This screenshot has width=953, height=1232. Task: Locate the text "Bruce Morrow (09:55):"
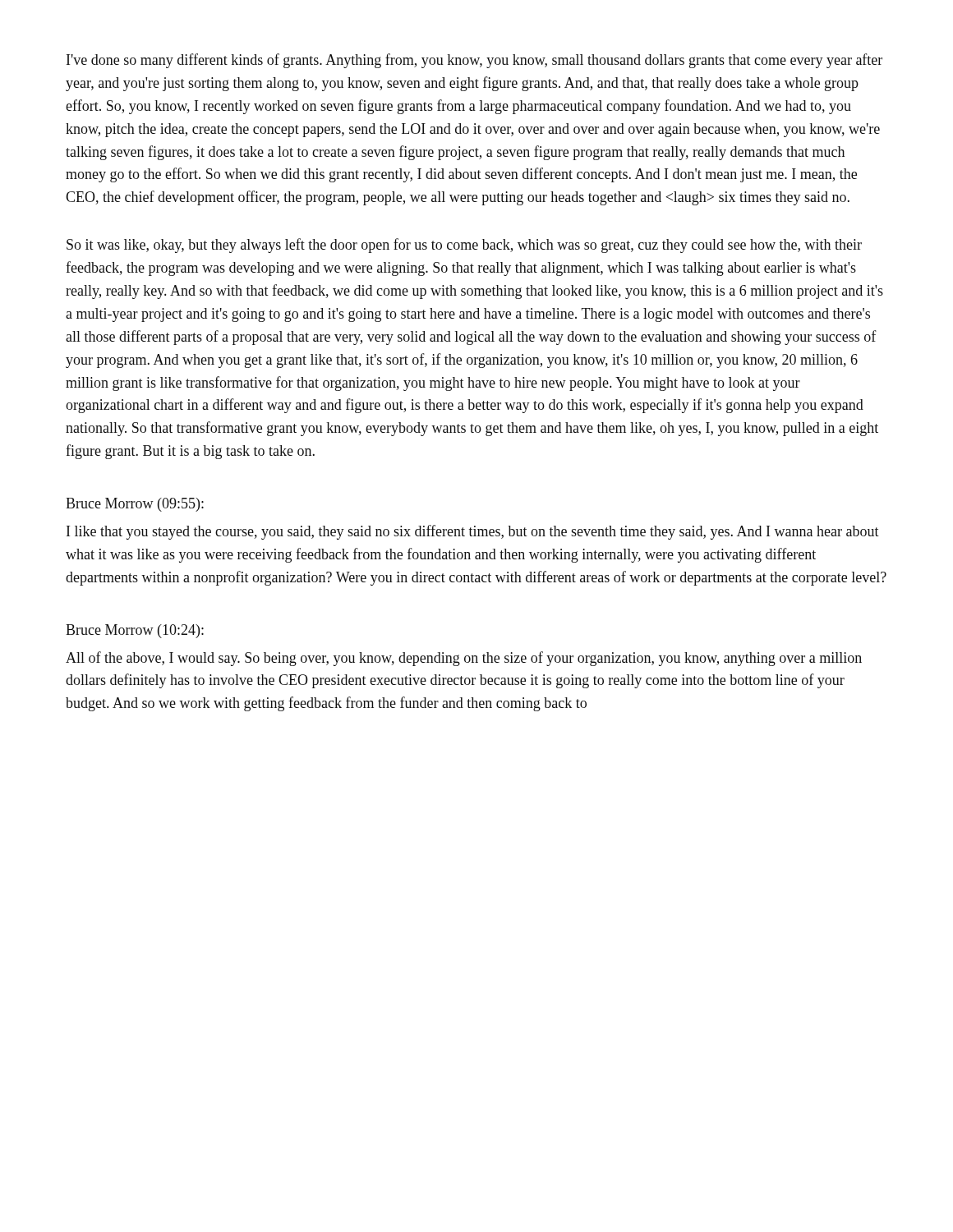click(x=135, y=504)
